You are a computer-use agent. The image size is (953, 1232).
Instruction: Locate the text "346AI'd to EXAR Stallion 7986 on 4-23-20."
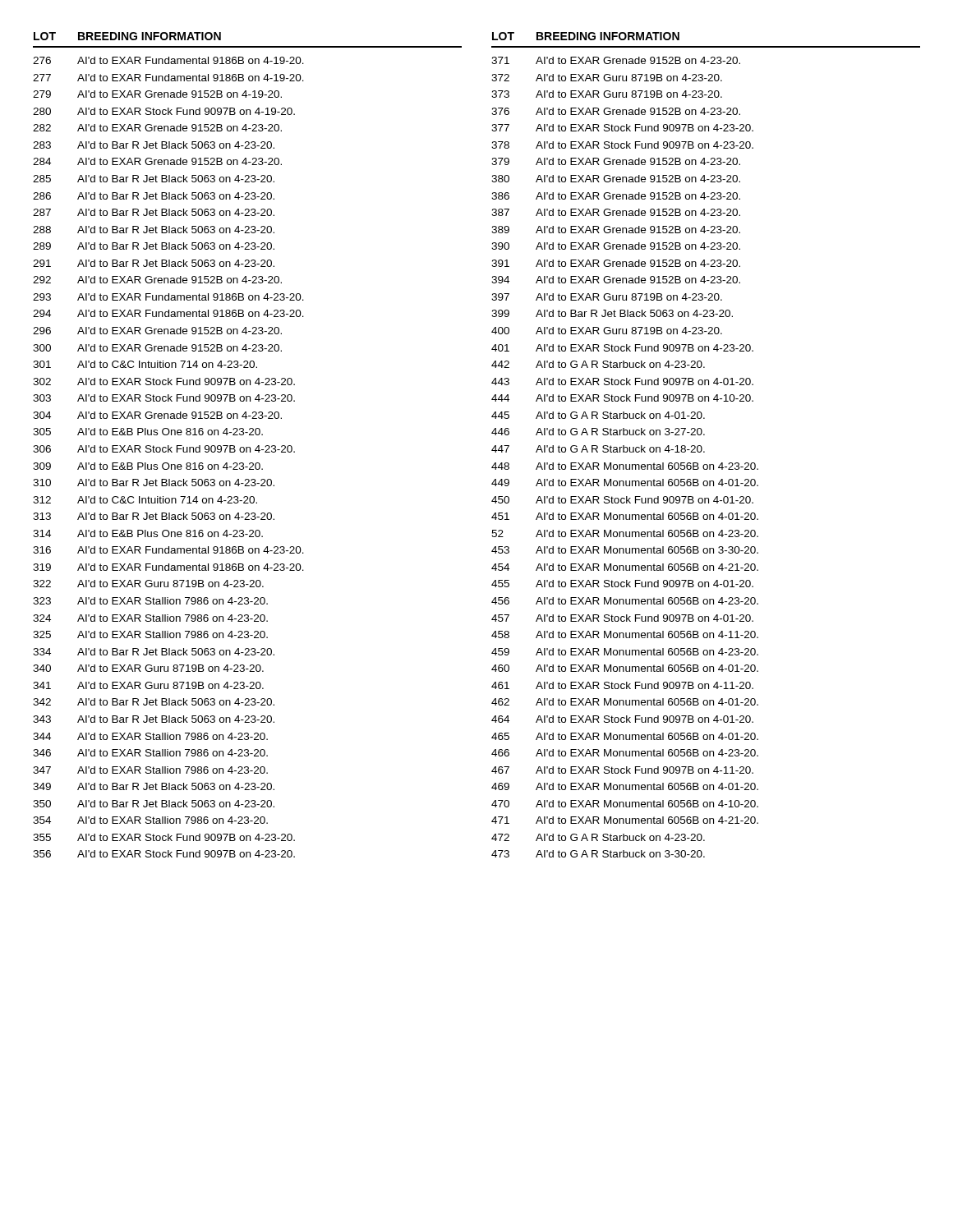pos(151,753)
